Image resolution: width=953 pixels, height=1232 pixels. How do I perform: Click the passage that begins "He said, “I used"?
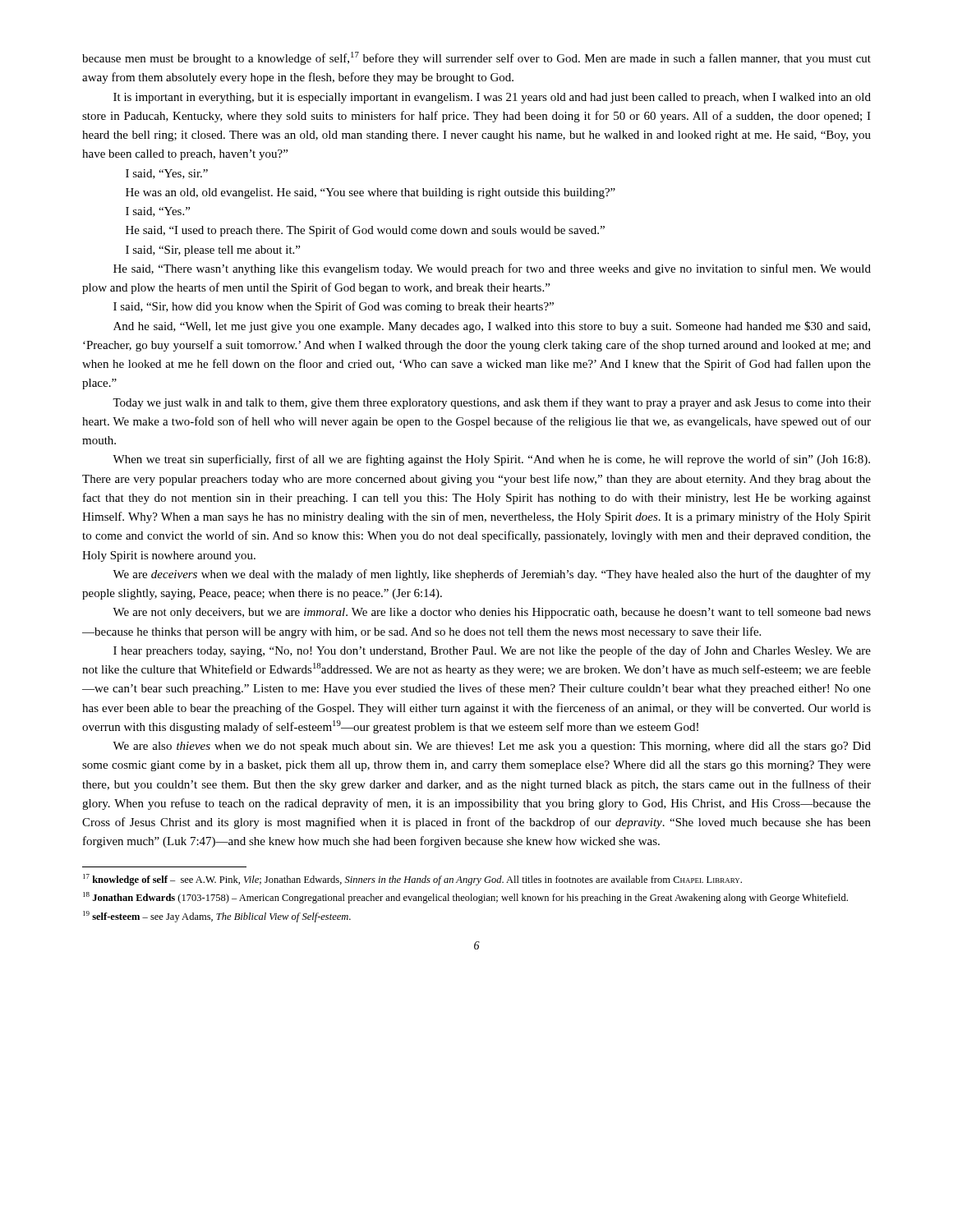pyautogui.click(x=498, y=231)
